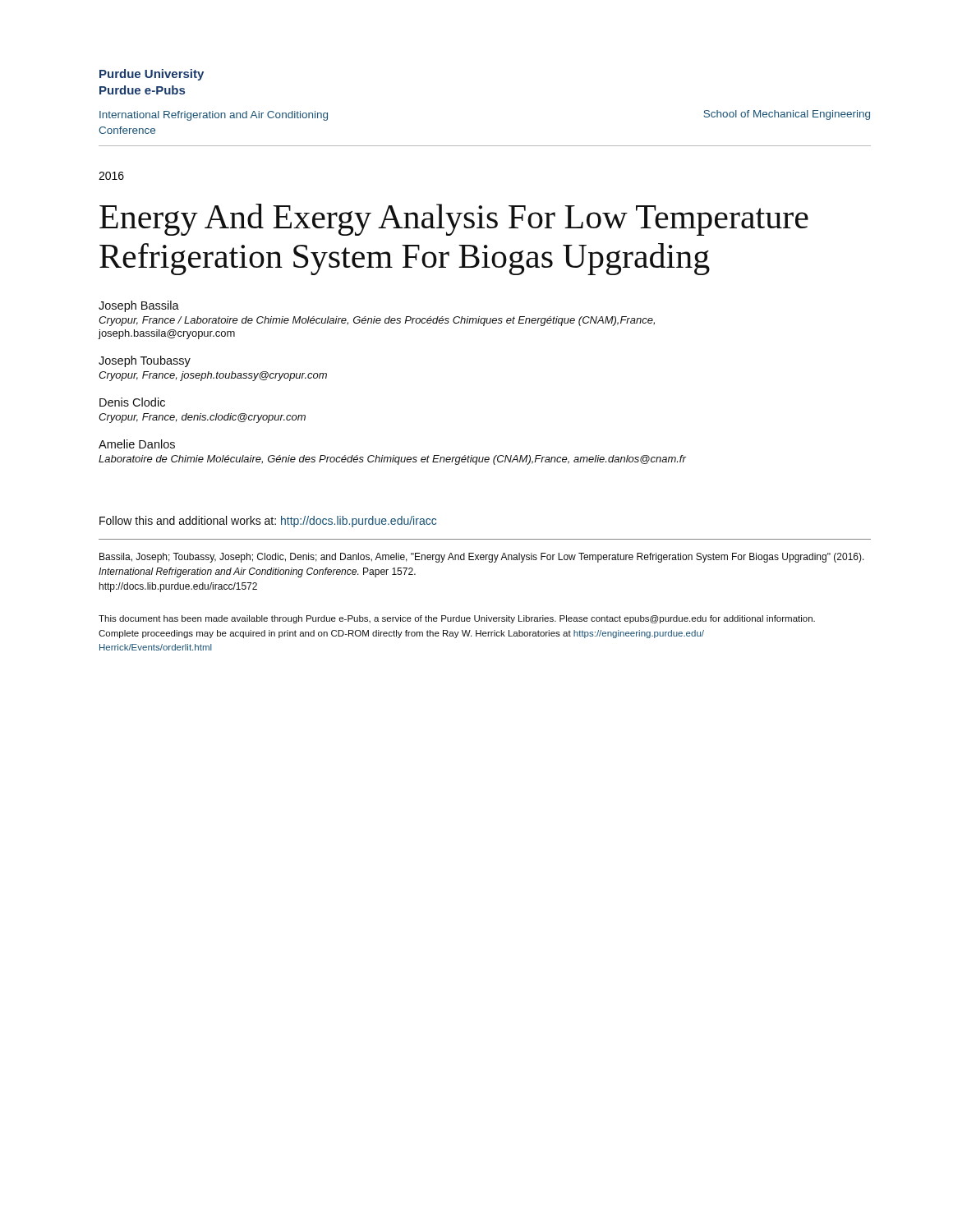Locate the block of text that opens with "Joseph Bassila Cryopur, France"
Screen dimensions: 1232x953
pos(485,319)
